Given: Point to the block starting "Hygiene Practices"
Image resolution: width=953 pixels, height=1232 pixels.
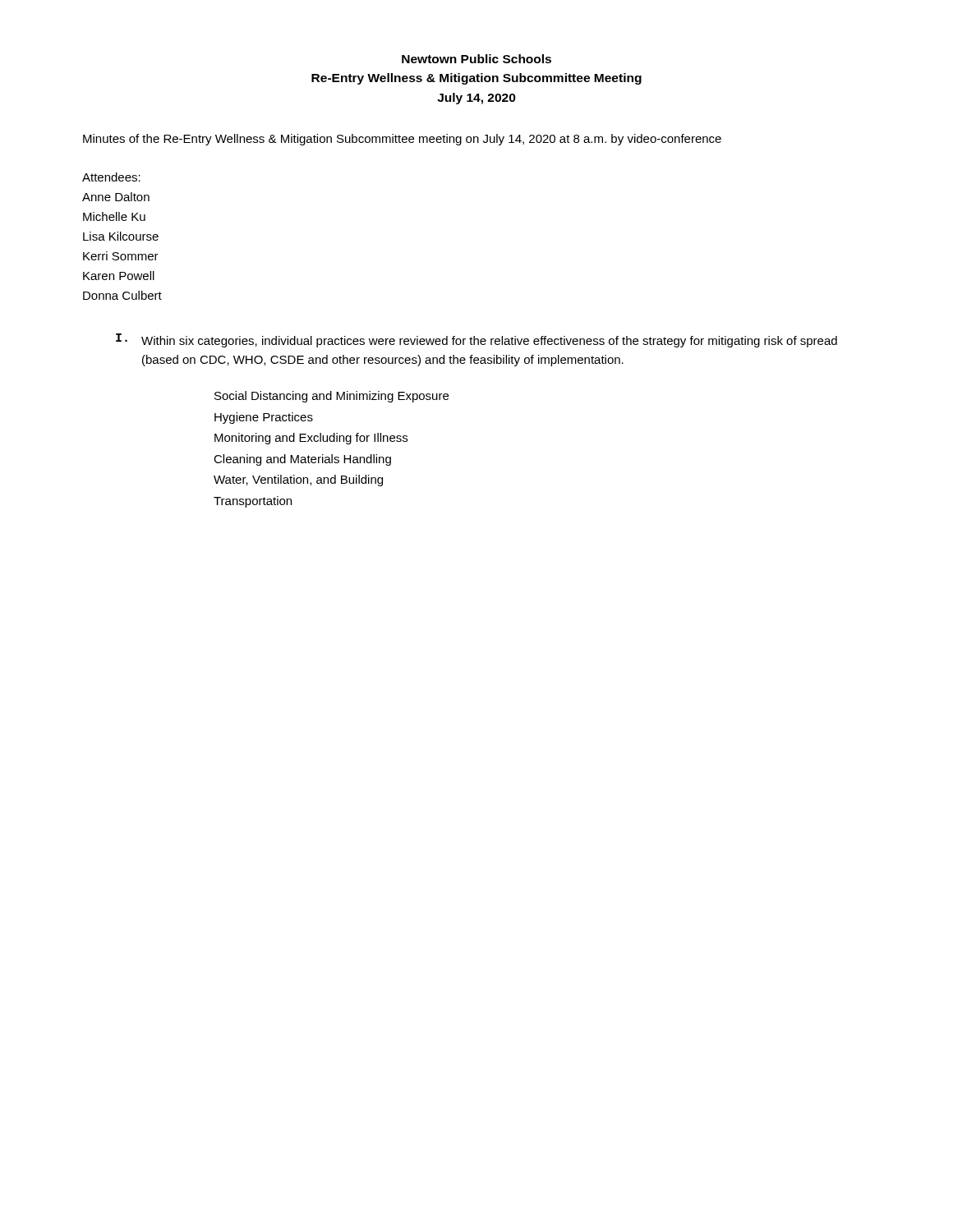Looking at the screenshot, I should point(264,418).
